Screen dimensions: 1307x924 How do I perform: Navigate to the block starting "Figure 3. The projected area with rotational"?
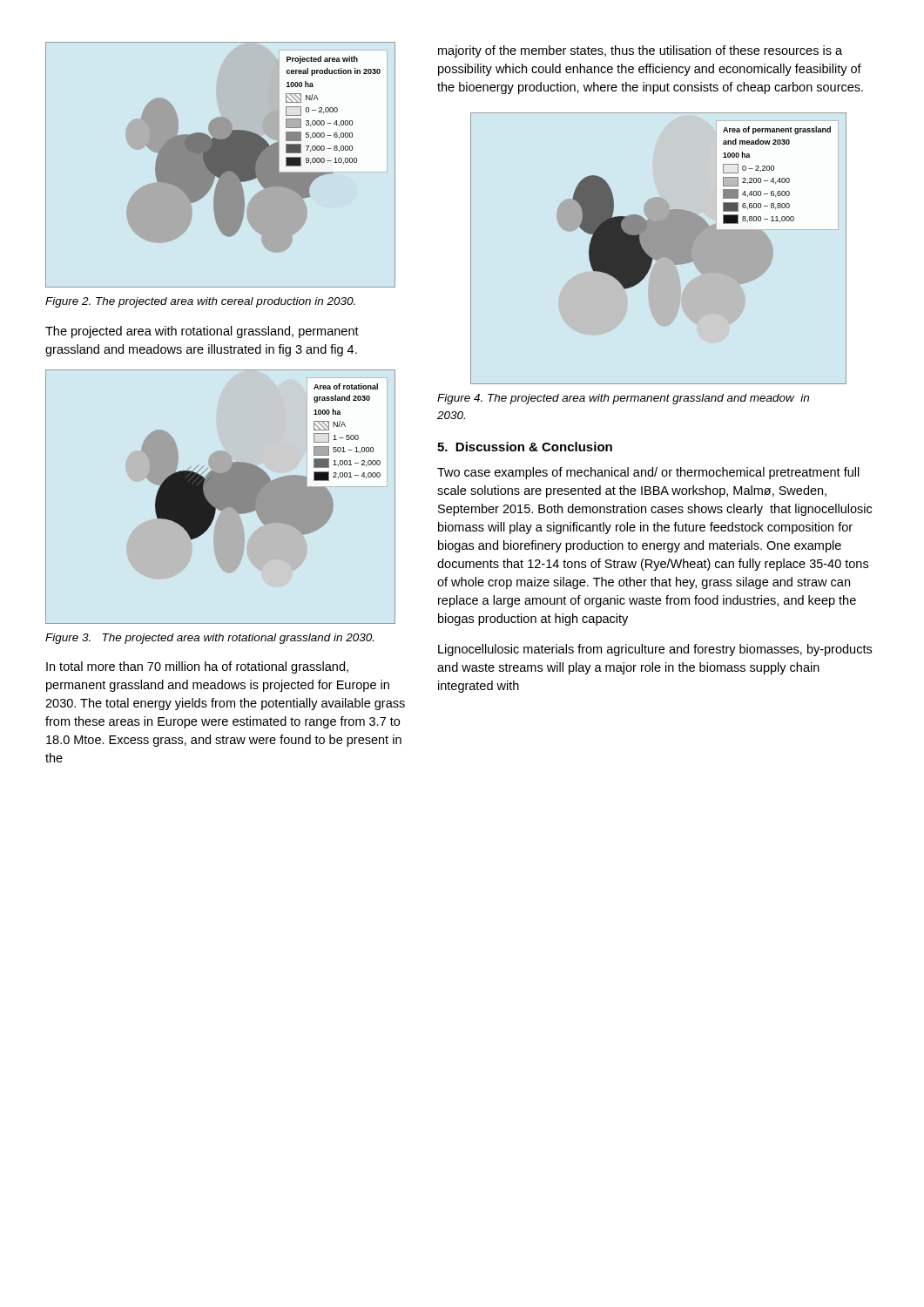point(210,637)
